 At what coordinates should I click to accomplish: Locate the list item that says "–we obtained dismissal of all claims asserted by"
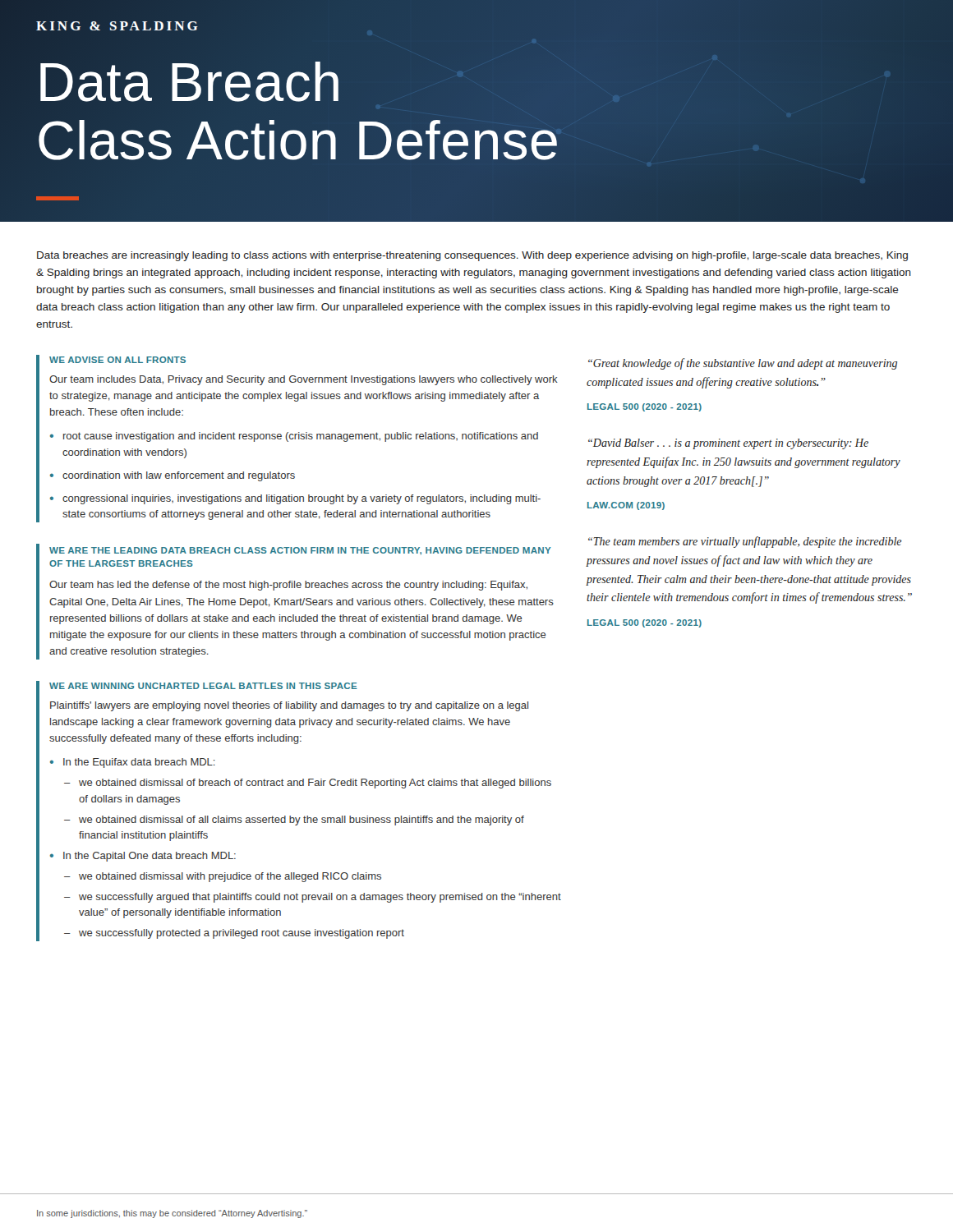pos(294,826)
